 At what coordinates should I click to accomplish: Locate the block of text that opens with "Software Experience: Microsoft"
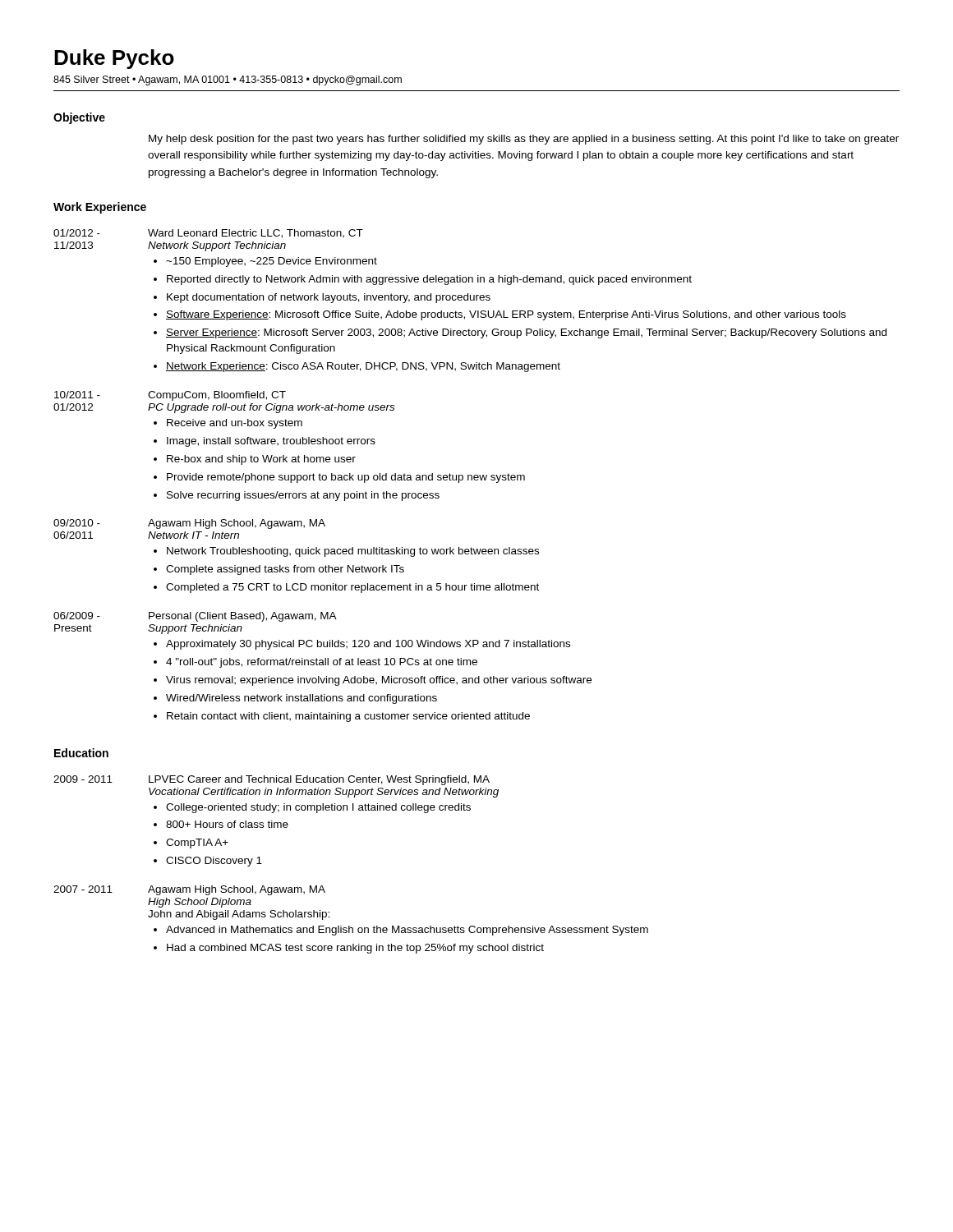506,315
